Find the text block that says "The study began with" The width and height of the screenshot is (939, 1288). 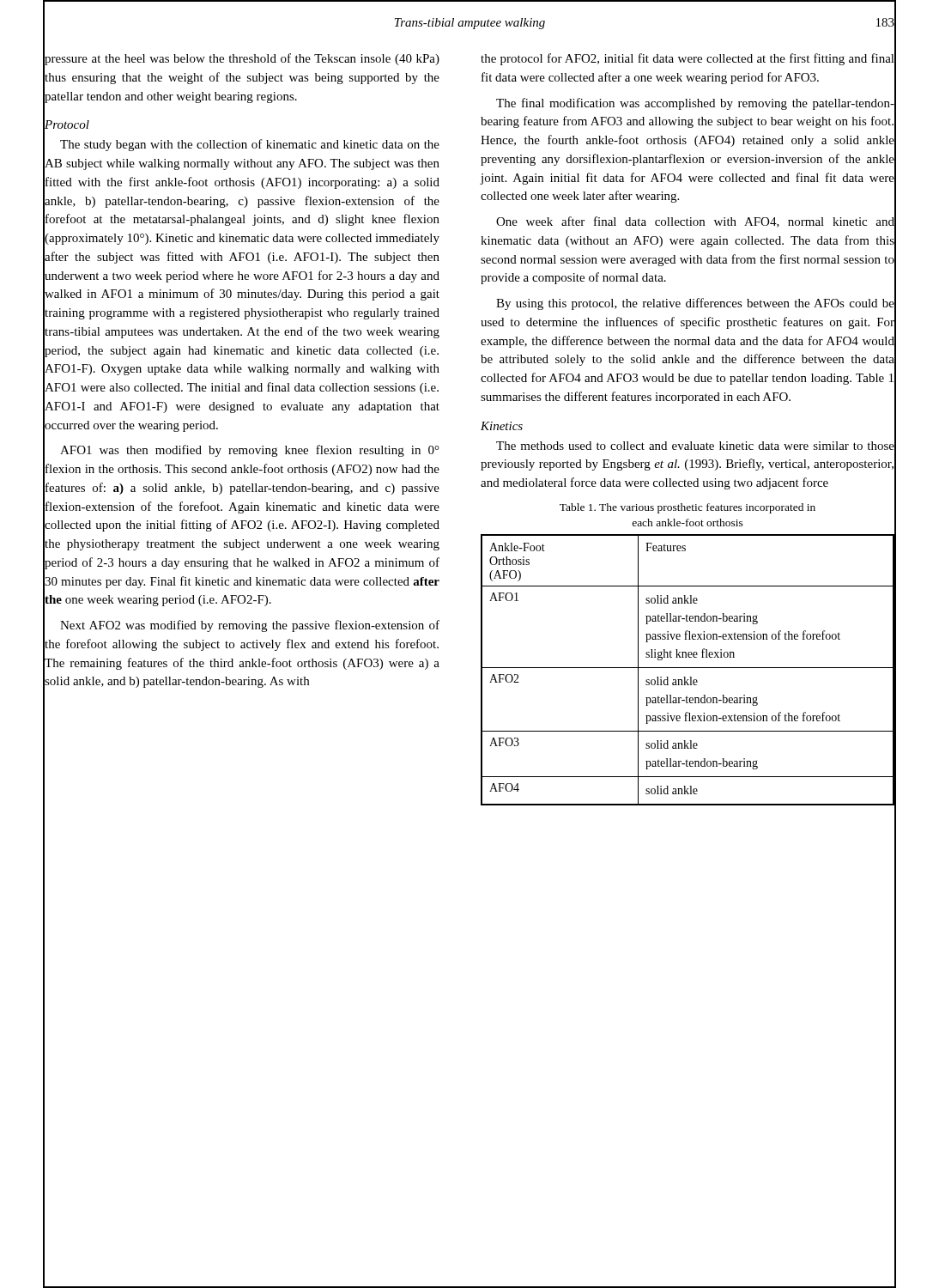(x=242, y=414)
